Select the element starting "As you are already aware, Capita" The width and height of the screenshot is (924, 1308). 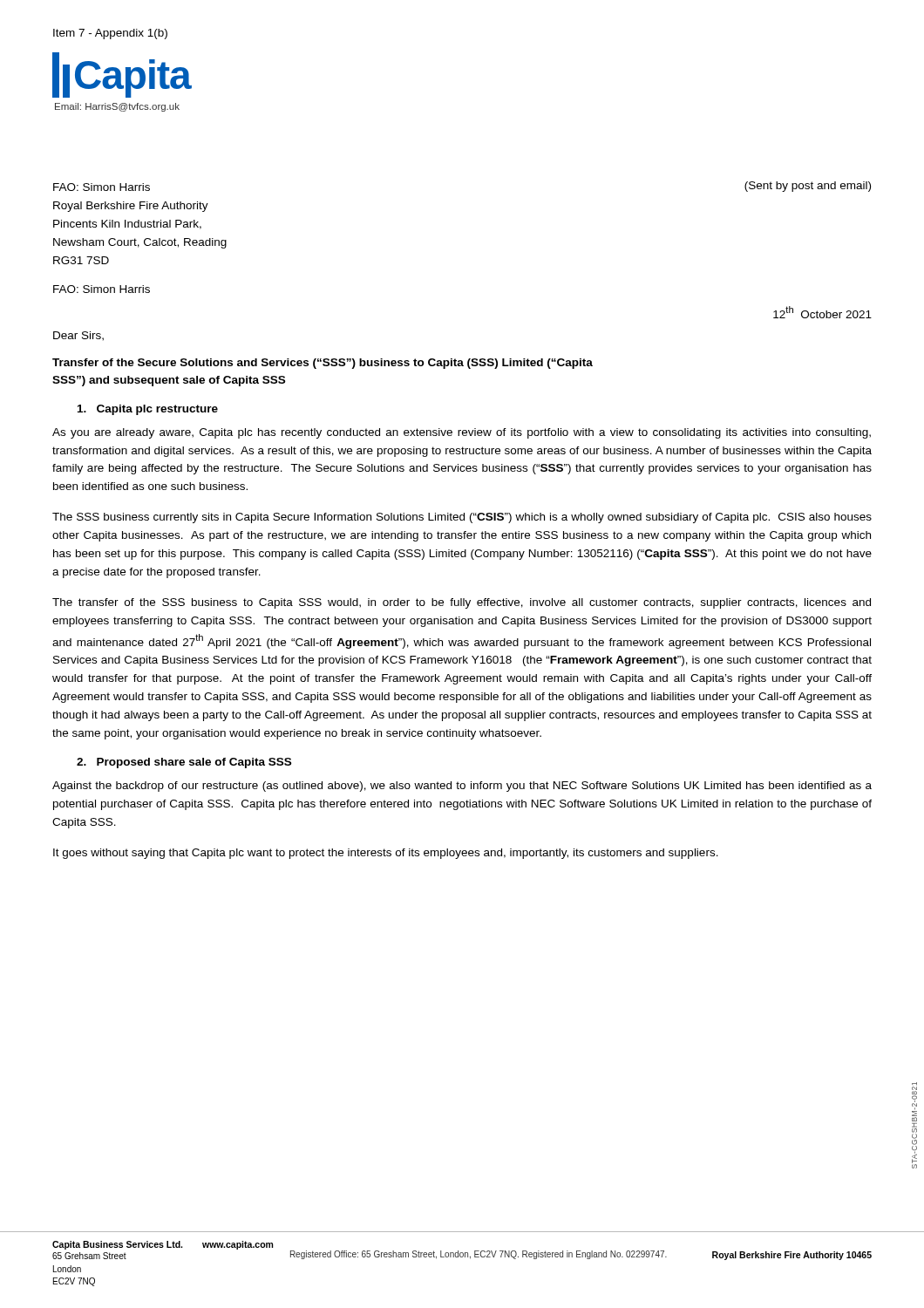pyautogui.click(x=462, y=459)
